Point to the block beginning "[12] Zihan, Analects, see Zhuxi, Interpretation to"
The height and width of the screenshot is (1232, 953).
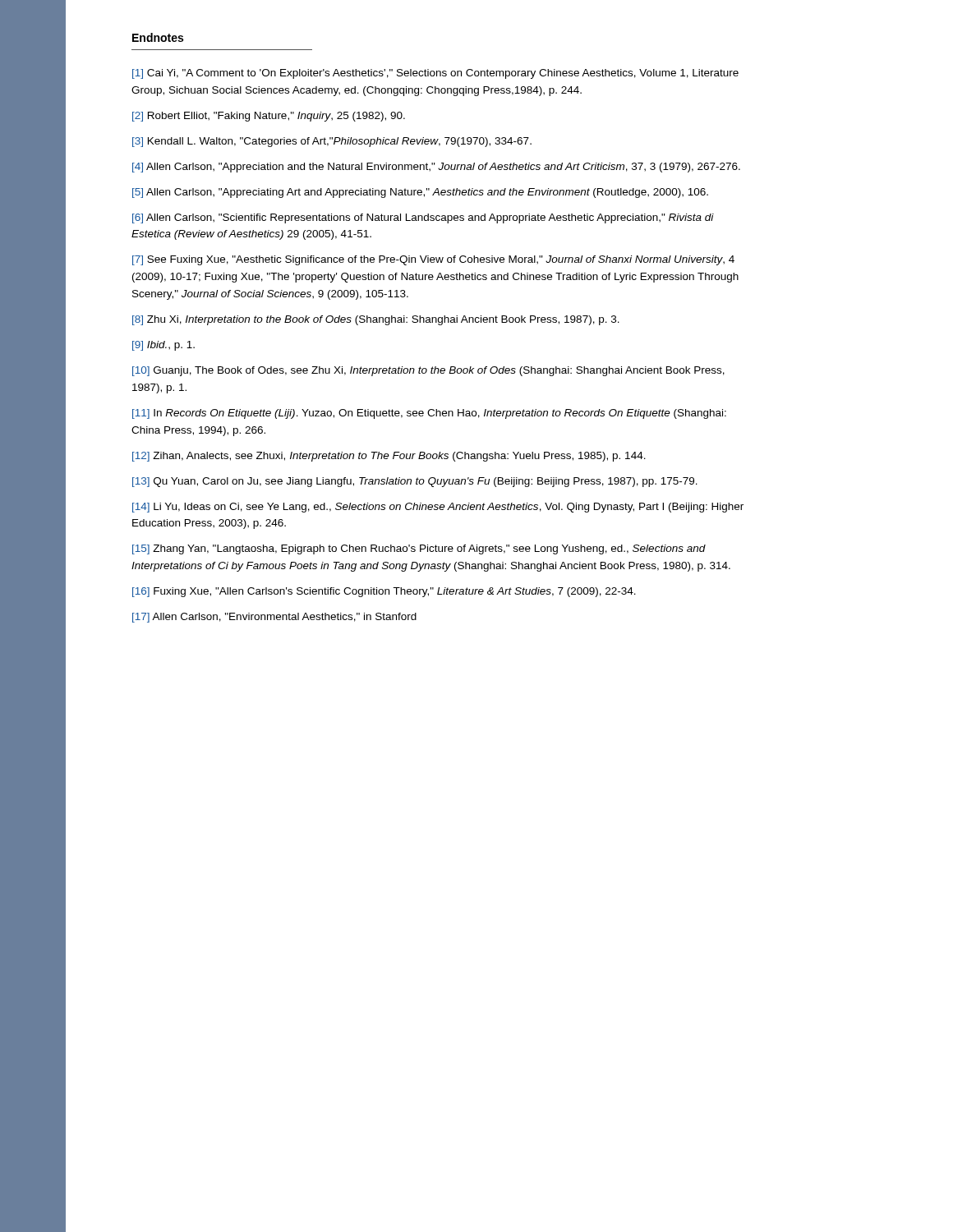pos(389,455)
